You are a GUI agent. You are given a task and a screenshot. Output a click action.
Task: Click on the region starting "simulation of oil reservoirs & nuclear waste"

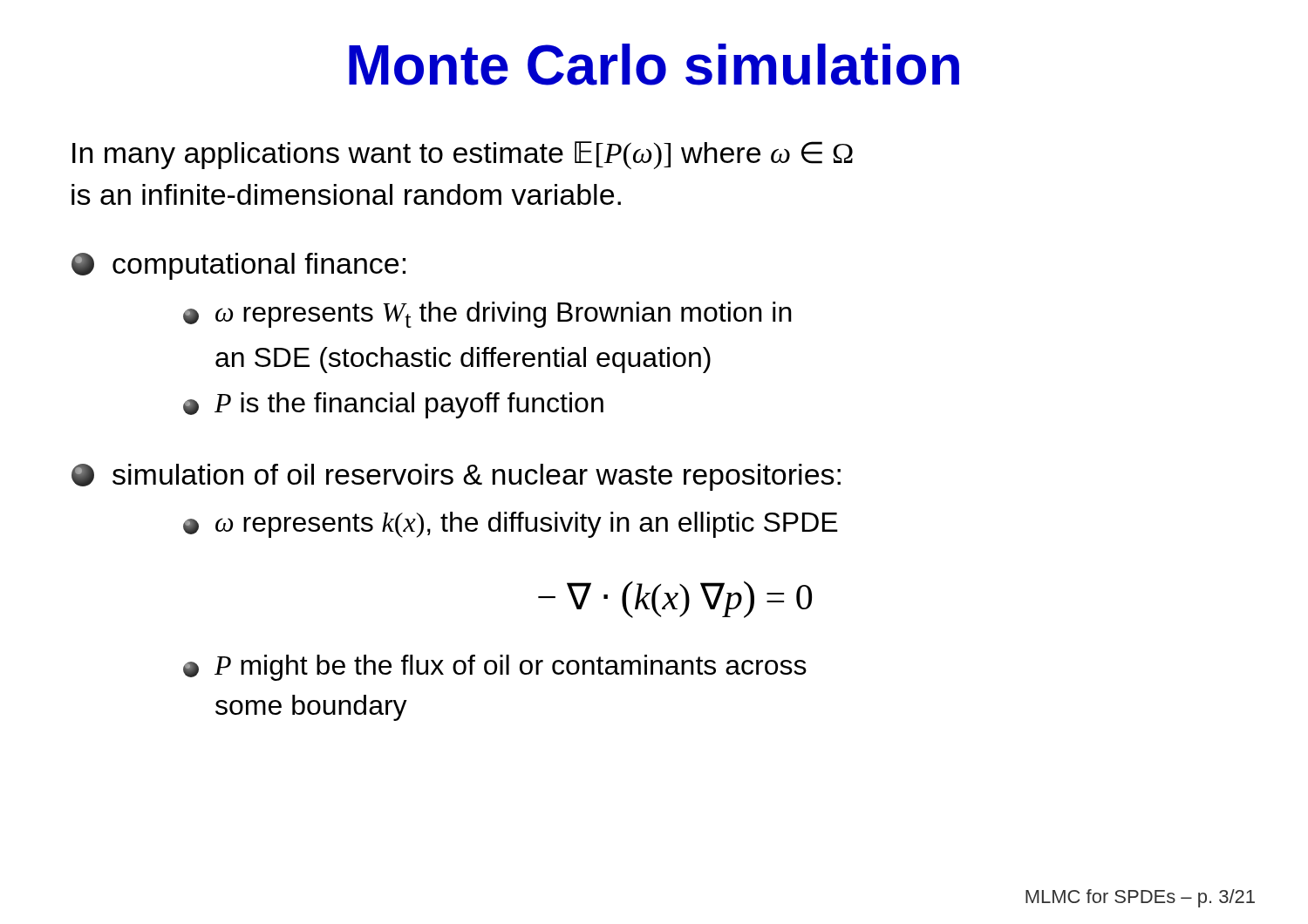pyautogui.click(x=654, y=593)
